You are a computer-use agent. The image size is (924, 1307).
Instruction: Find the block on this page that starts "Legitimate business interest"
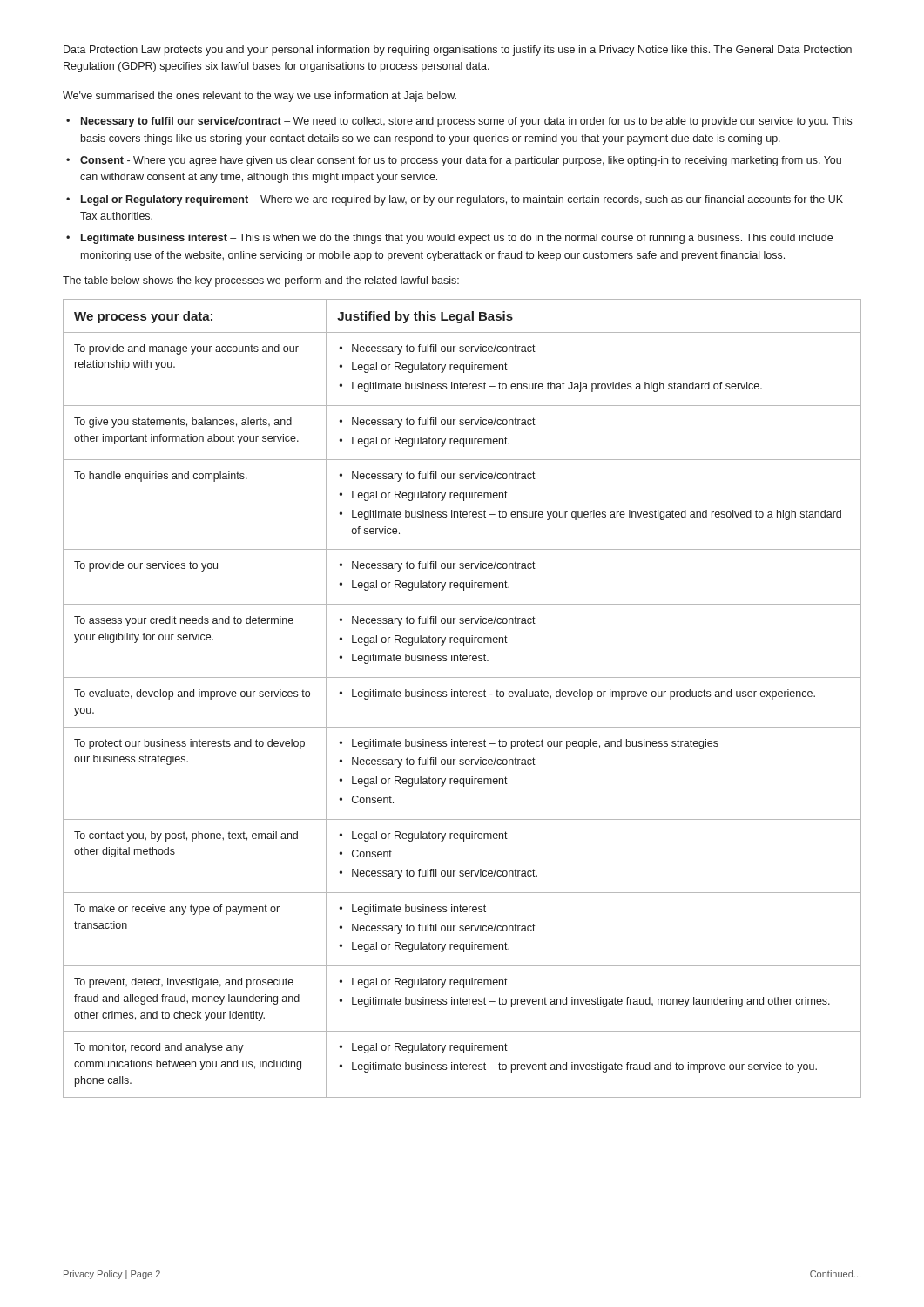pos(457,247)
